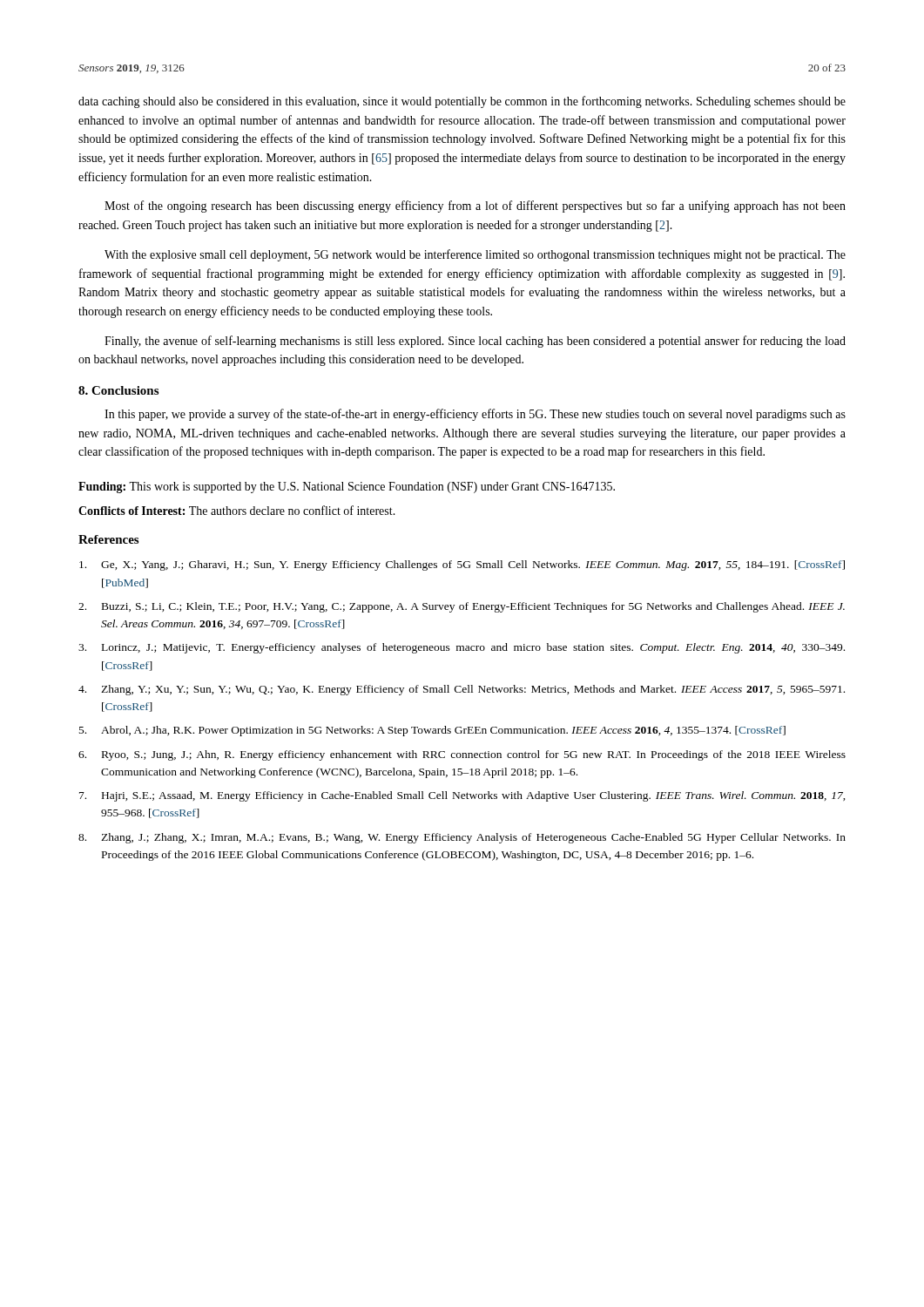Screen dimensions: 1307x924
Task: Find the region starting "6. Ryoo, S.; Jung, J.; Ahn,"
Action: click(x=462, y=763)
